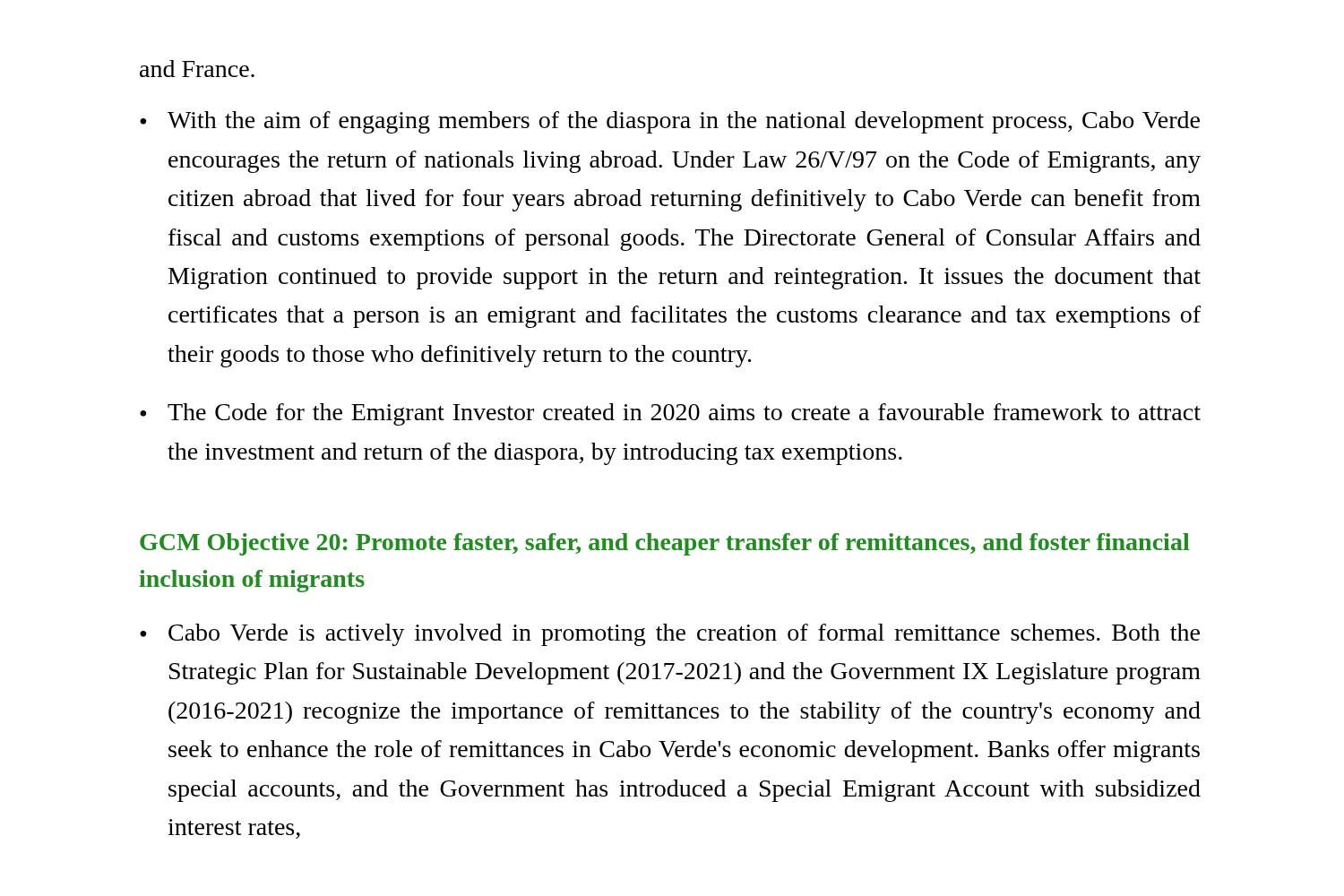
Task: Point to the text block starting "and France."
Action: (x=197, y=69)
